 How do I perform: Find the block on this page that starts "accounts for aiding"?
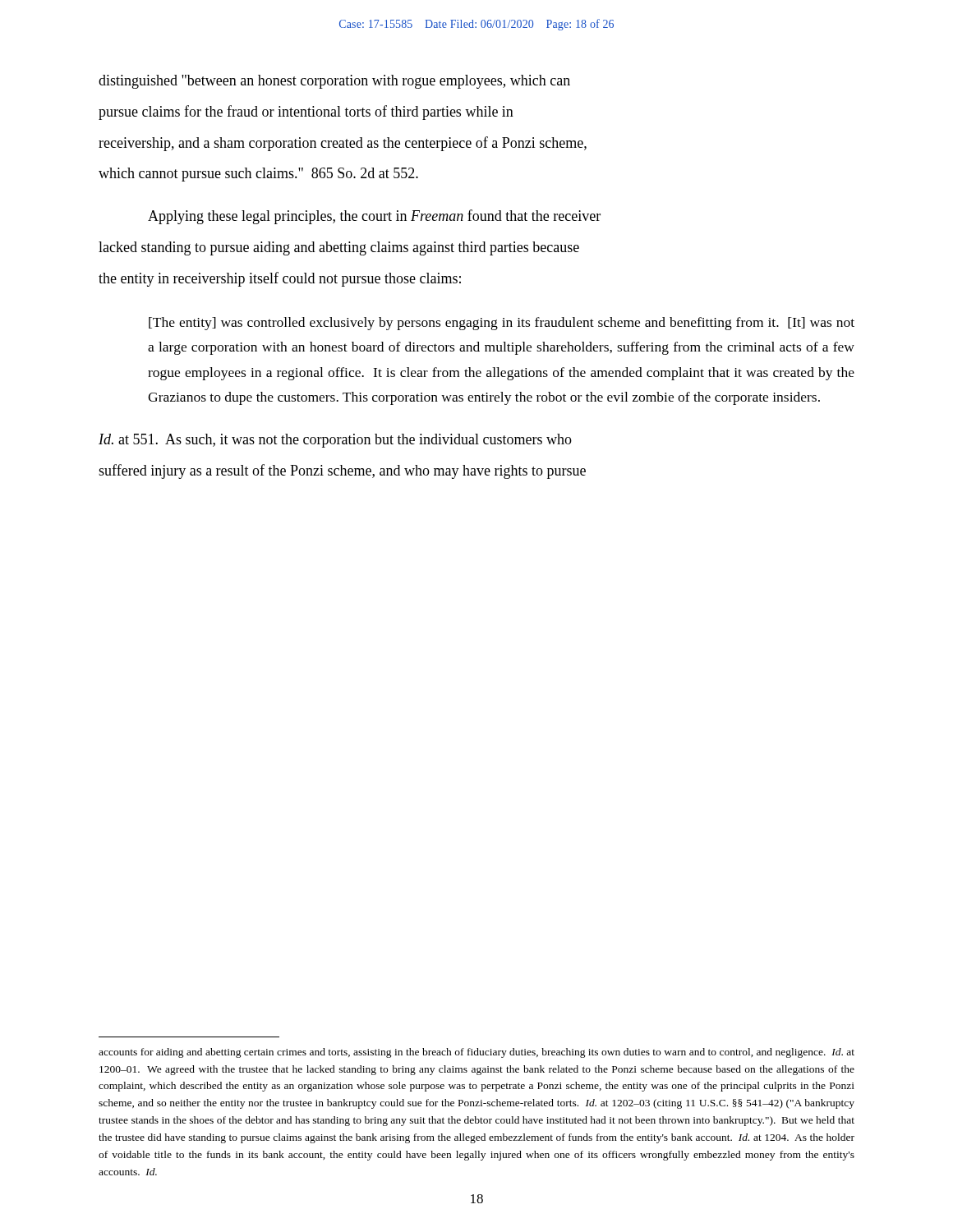(476, 1122)
